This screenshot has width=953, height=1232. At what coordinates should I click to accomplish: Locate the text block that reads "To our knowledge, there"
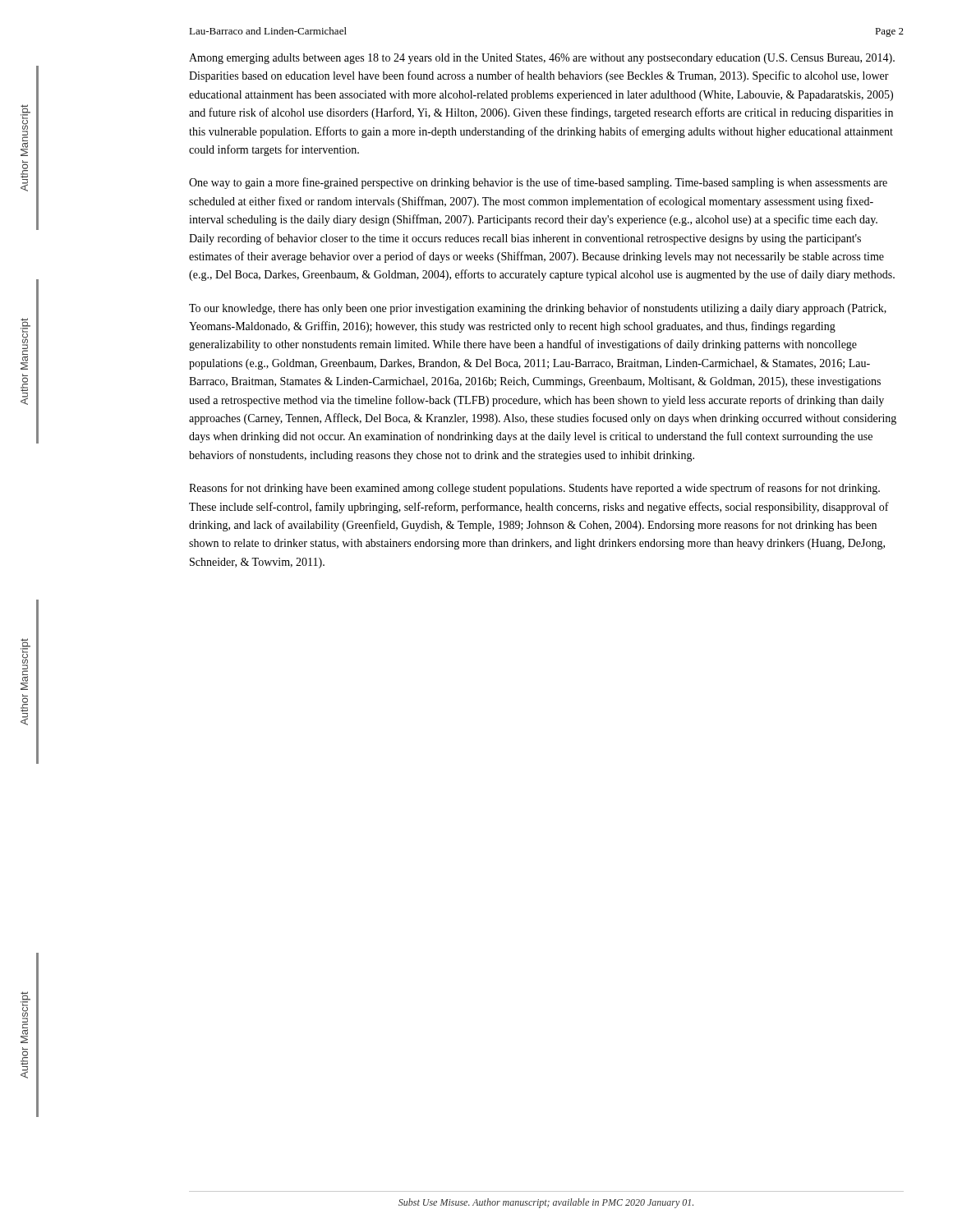click(543, 382)
